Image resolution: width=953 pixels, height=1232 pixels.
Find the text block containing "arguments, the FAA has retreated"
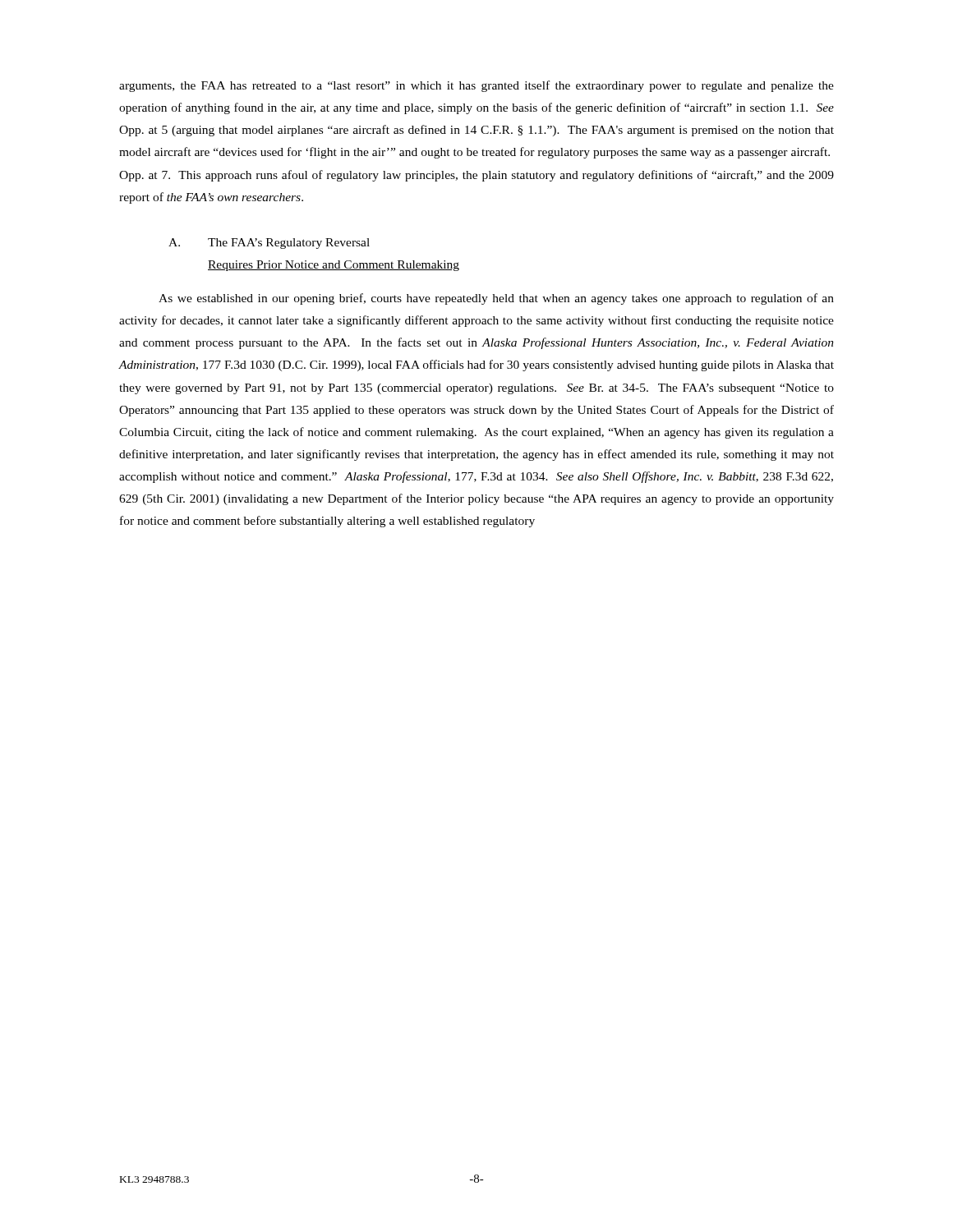[476, 141]
